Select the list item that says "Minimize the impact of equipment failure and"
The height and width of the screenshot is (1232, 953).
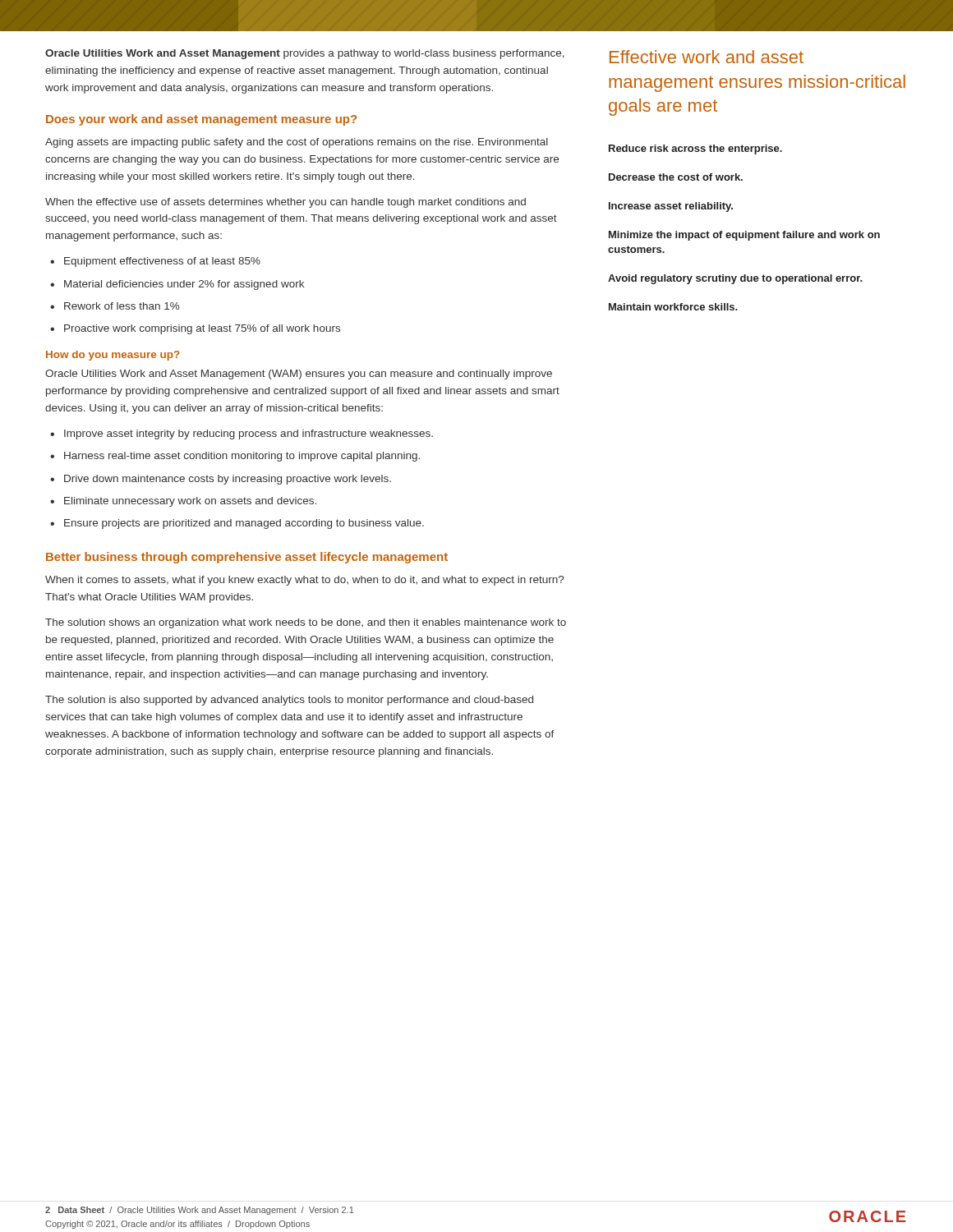coord(744,242)
